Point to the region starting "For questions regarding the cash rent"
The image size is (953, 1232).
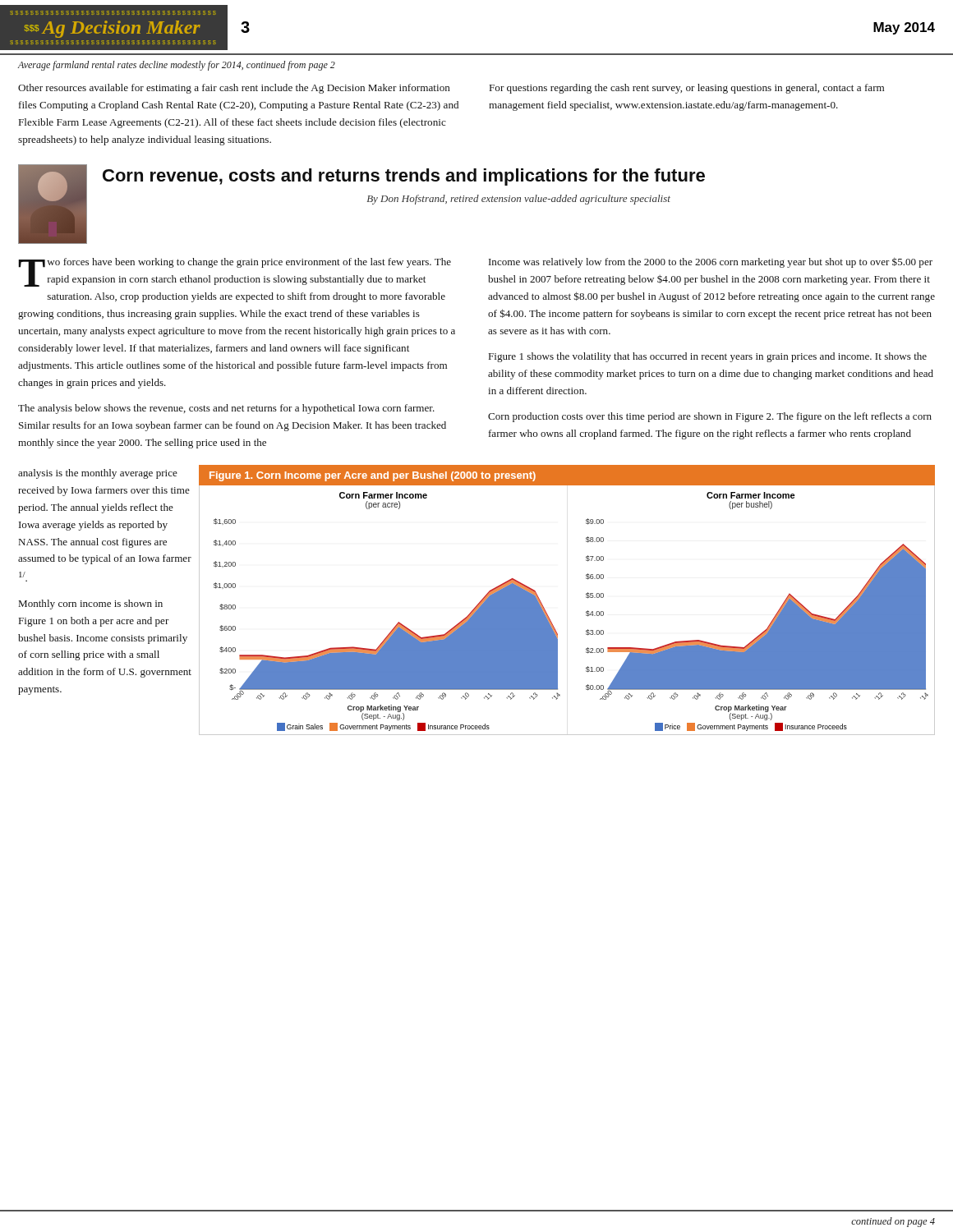687,96
